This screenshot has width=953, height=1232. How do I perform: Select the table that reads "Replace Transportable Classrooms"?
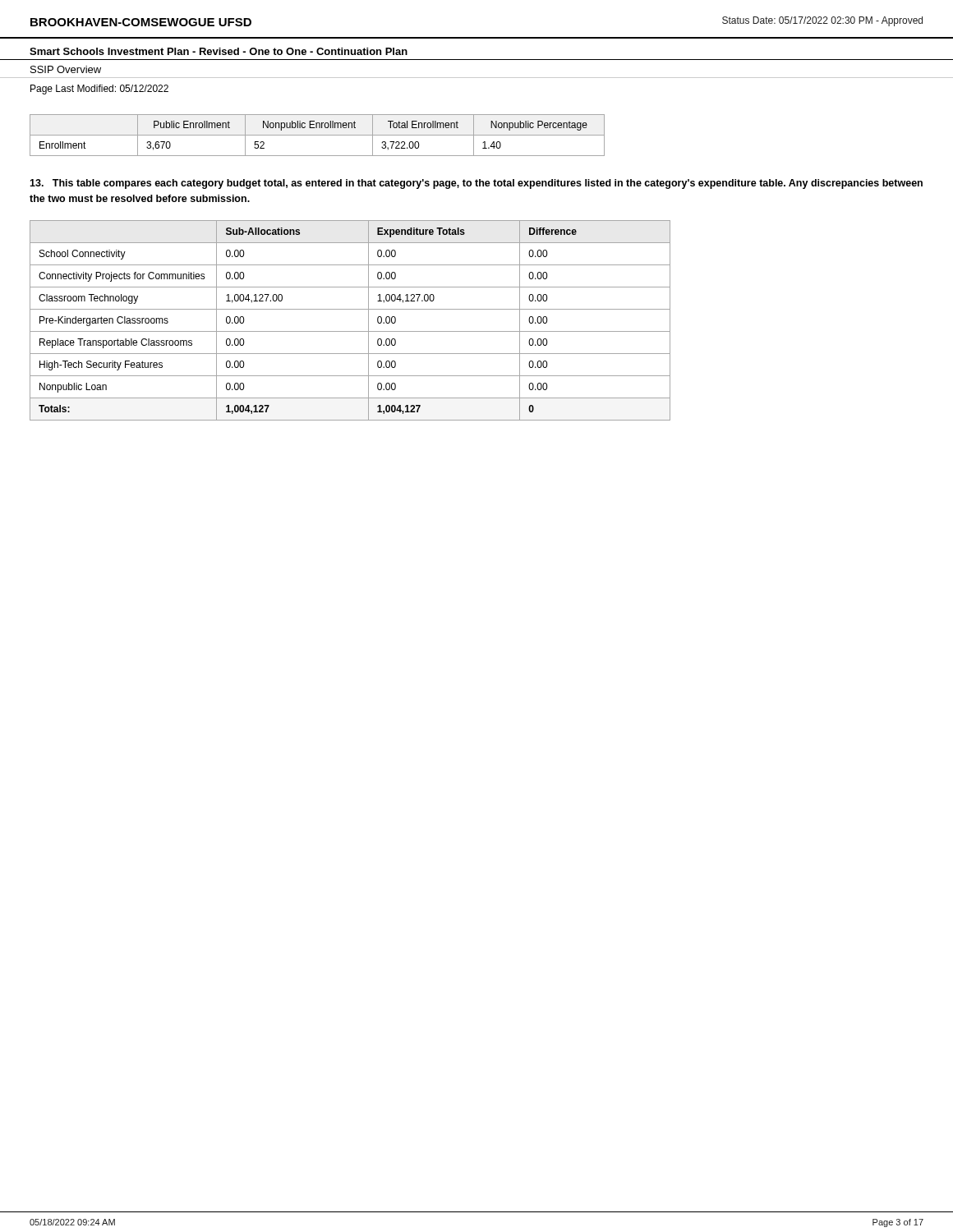[476, 320]
